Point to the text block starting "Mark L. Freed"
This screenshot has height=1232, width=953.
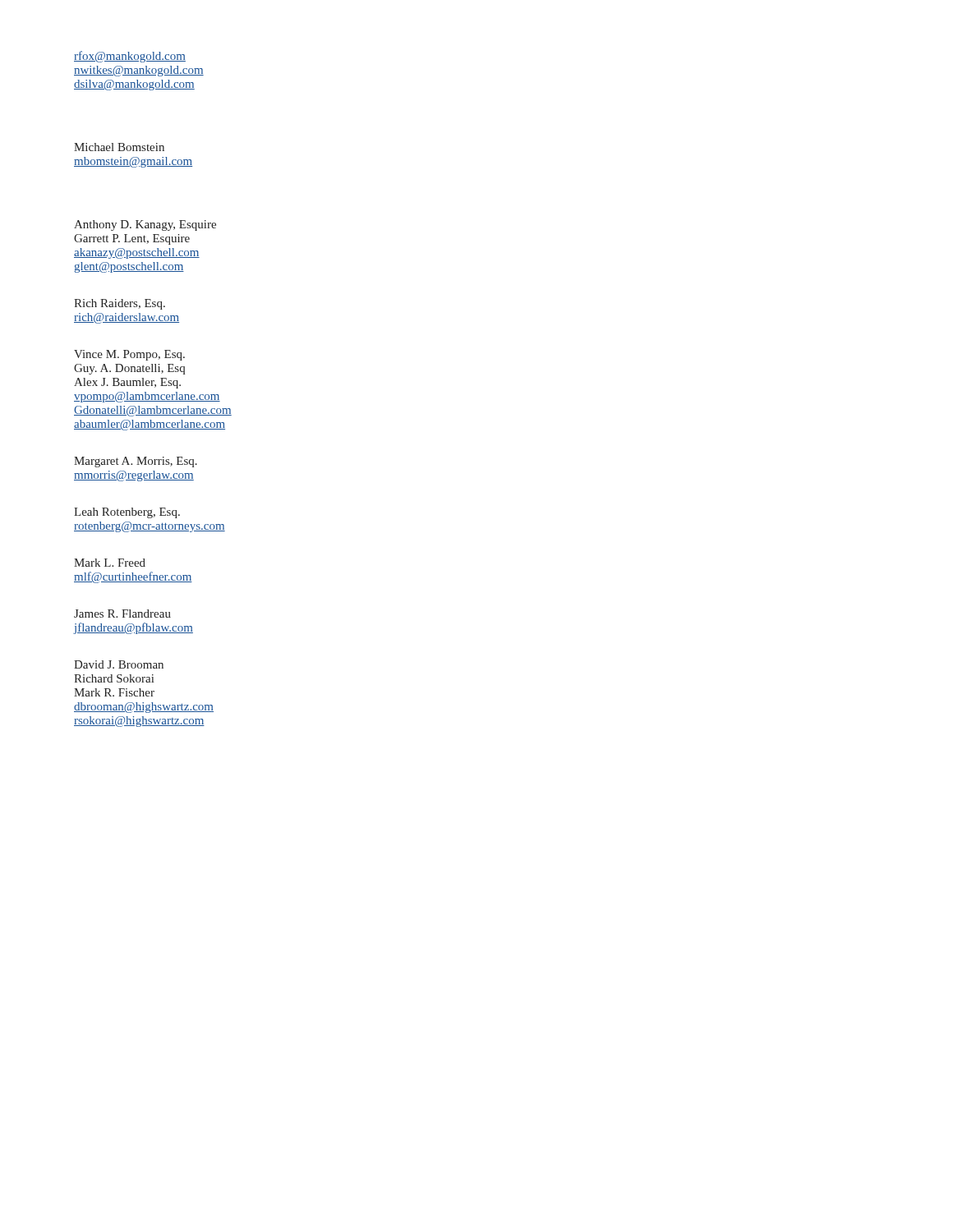110,563
